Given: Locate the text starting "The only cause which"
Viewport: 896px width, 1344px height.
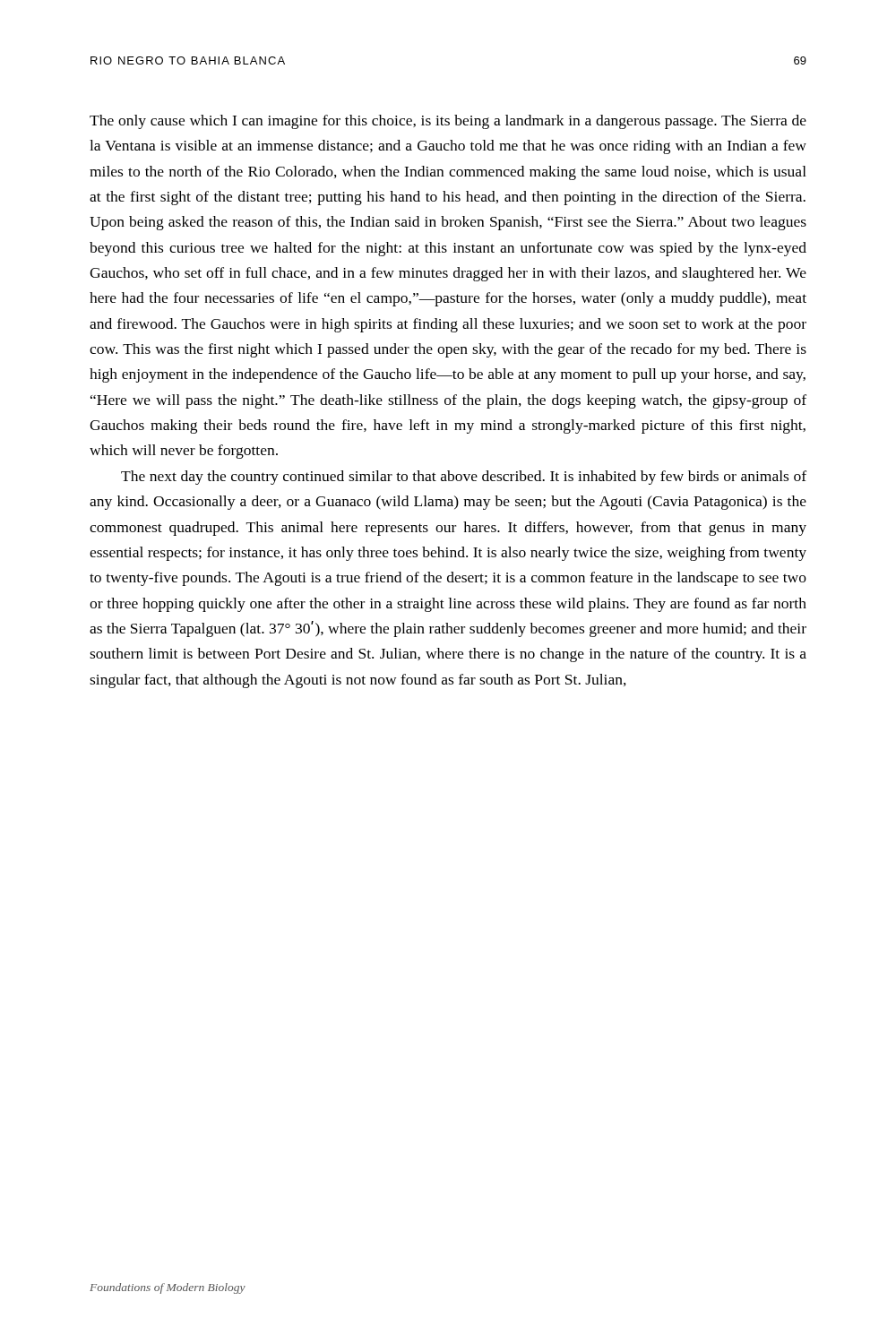Looking at the screenshot, I should click(x=448, y=400).
